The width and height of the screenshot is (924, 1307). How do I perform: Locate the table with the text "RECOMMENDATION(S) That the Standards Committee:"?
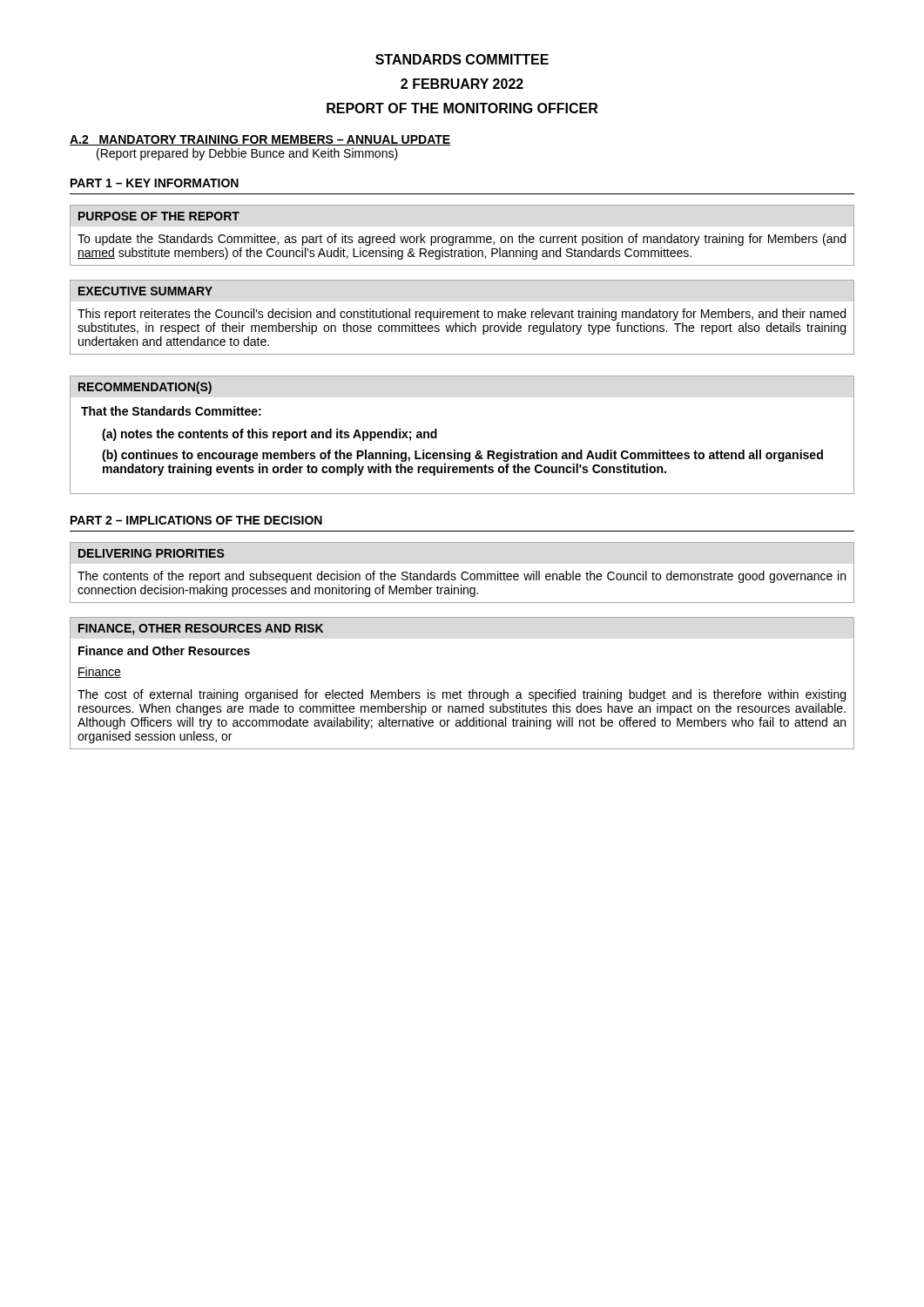tap(462, 435)
